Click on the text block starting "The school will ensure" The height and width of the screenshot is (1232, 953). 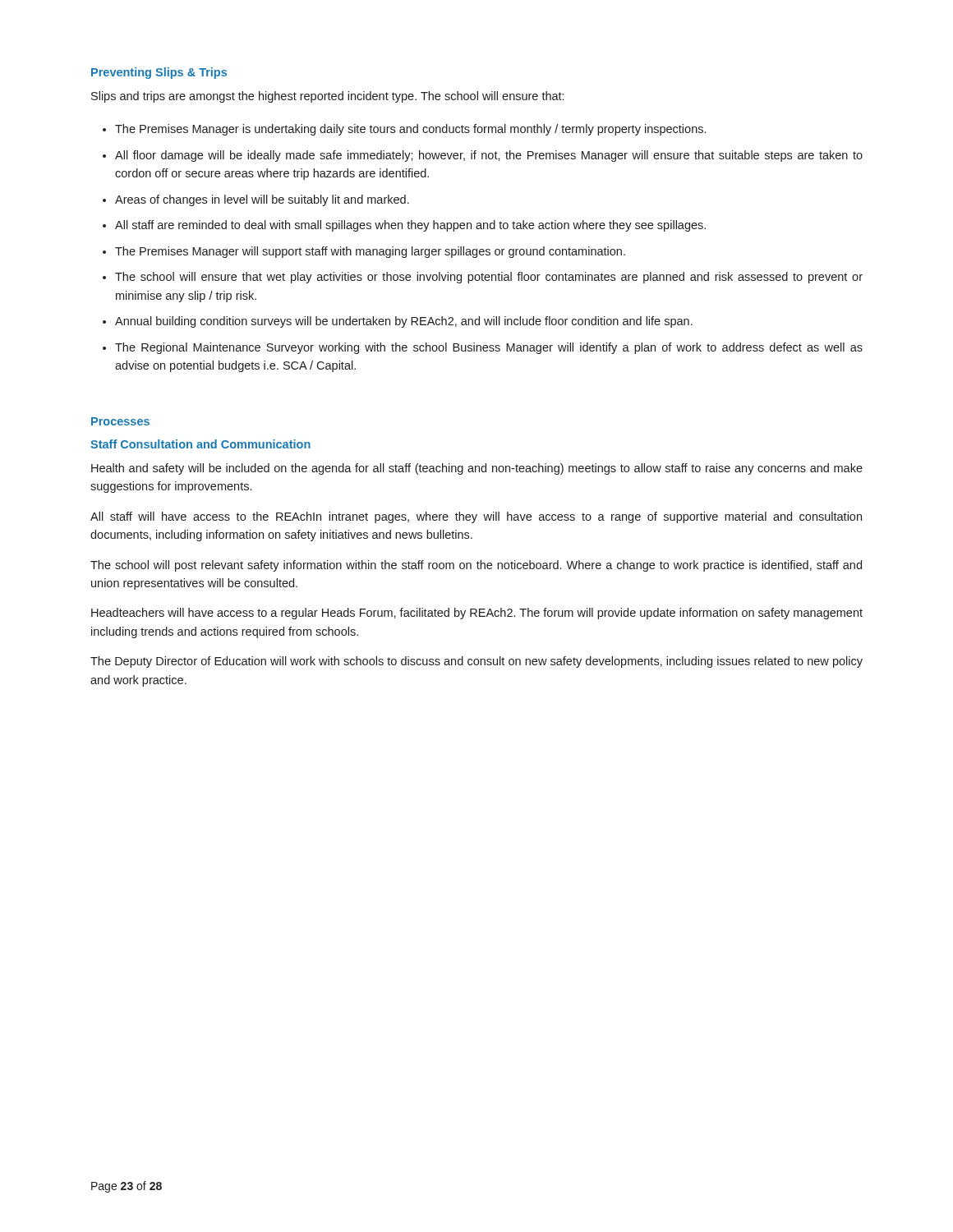489,286
